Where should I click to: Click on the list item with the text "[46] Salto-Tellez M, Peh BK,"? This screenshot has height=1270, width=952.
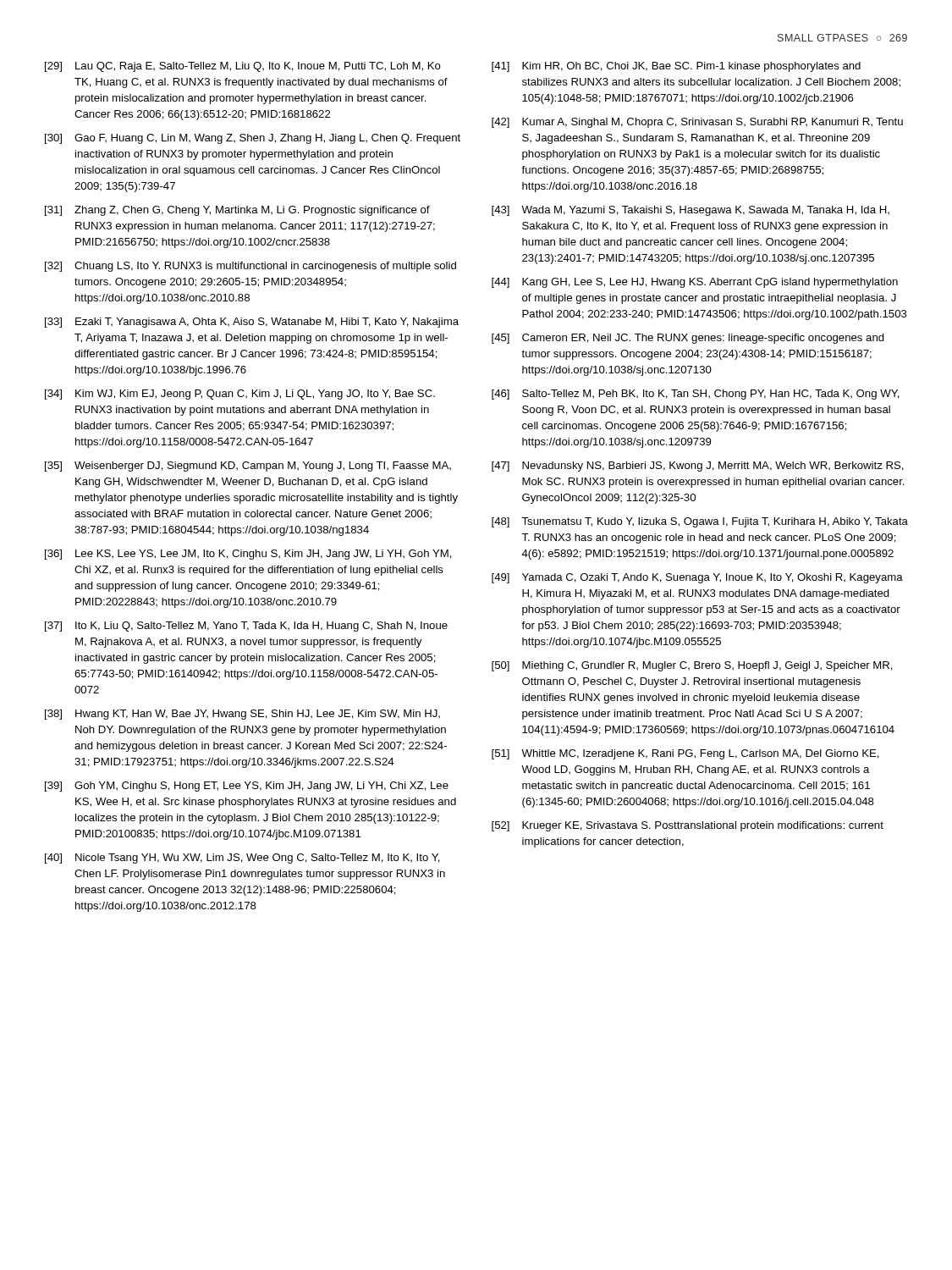[700, 417]
